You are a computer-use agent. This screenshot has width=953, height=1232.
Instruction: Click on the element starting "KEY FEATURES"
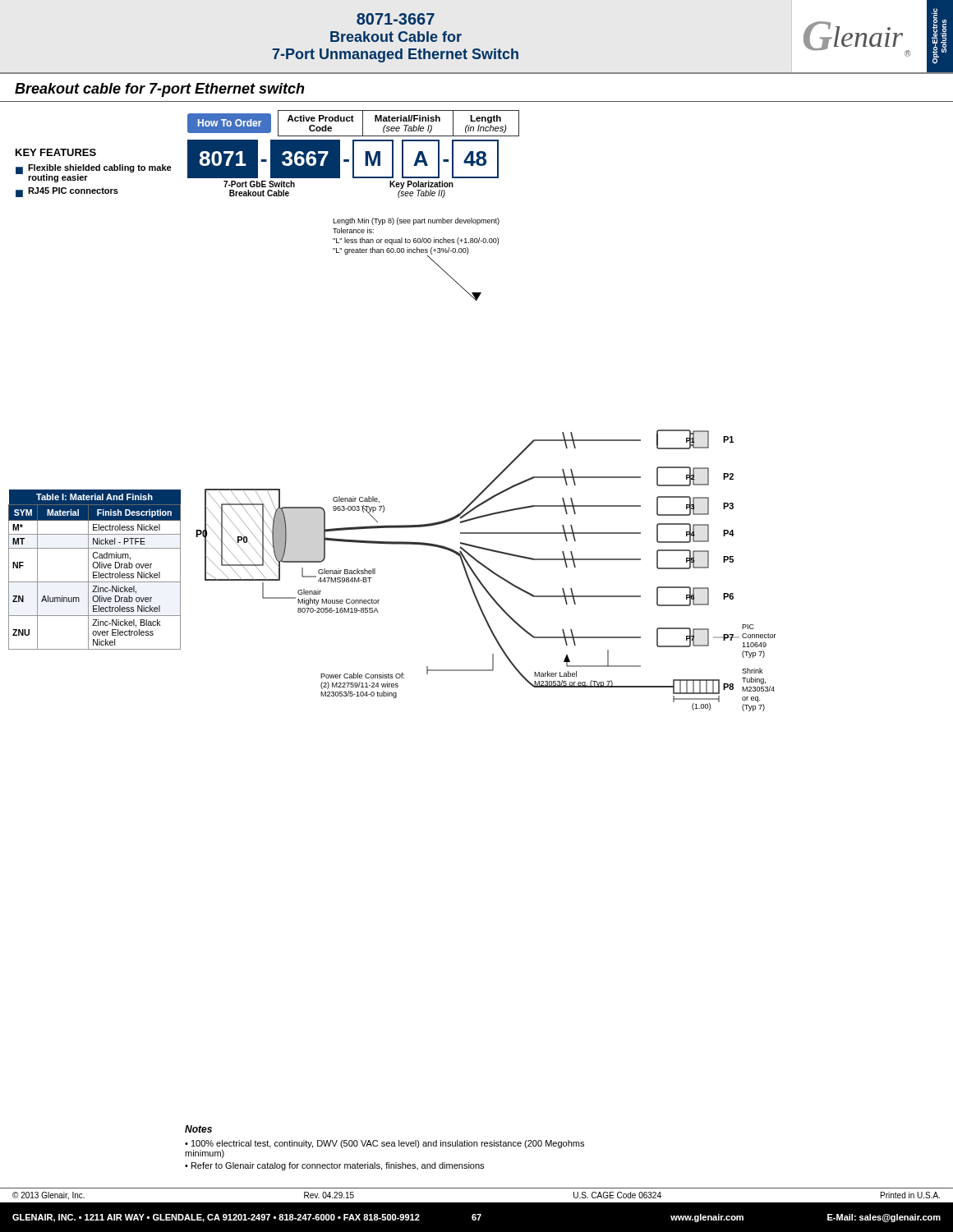pos(56,152)
